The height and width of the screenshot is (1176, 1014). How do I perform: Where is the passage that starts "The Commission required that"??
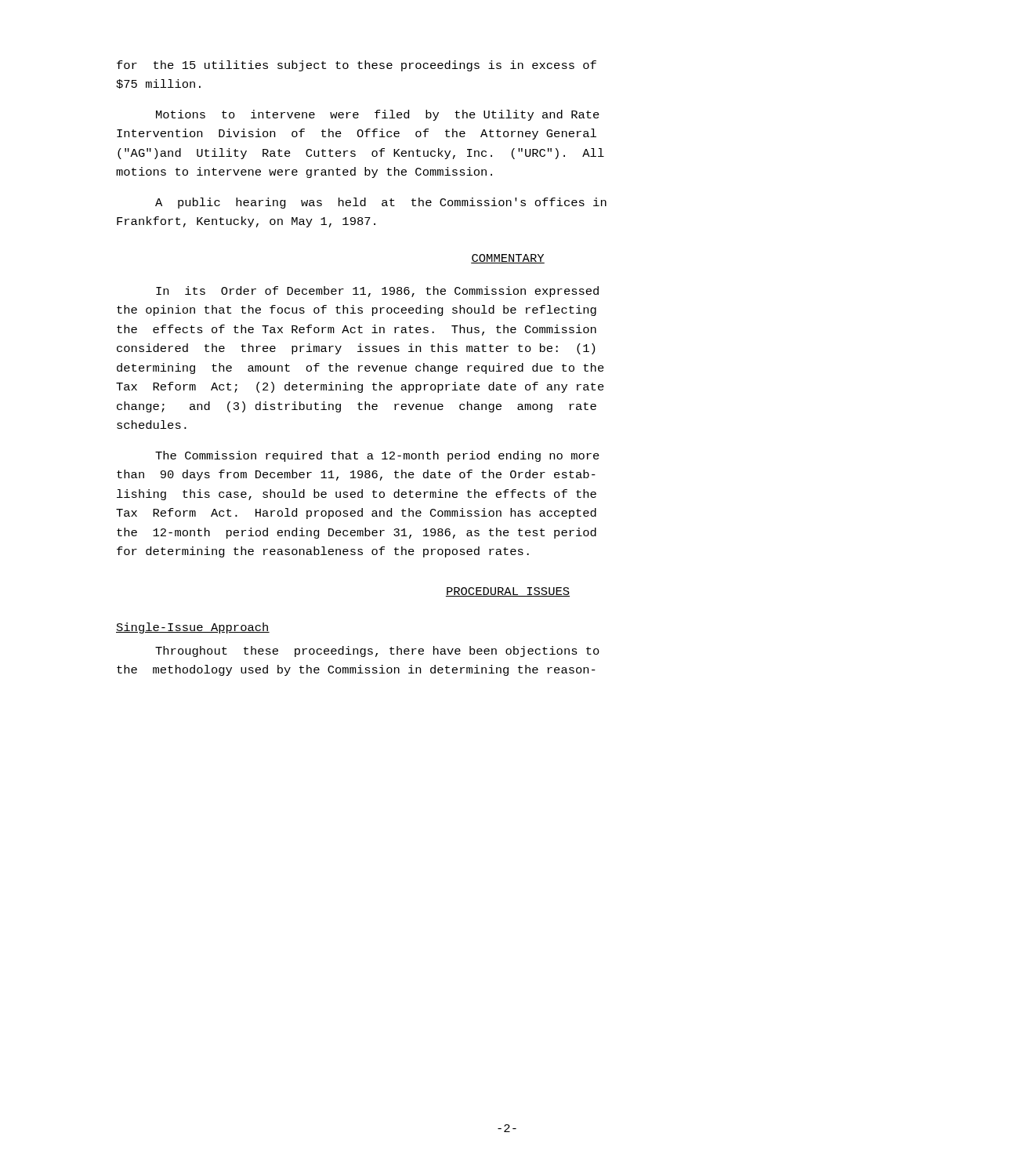point(358,504)
